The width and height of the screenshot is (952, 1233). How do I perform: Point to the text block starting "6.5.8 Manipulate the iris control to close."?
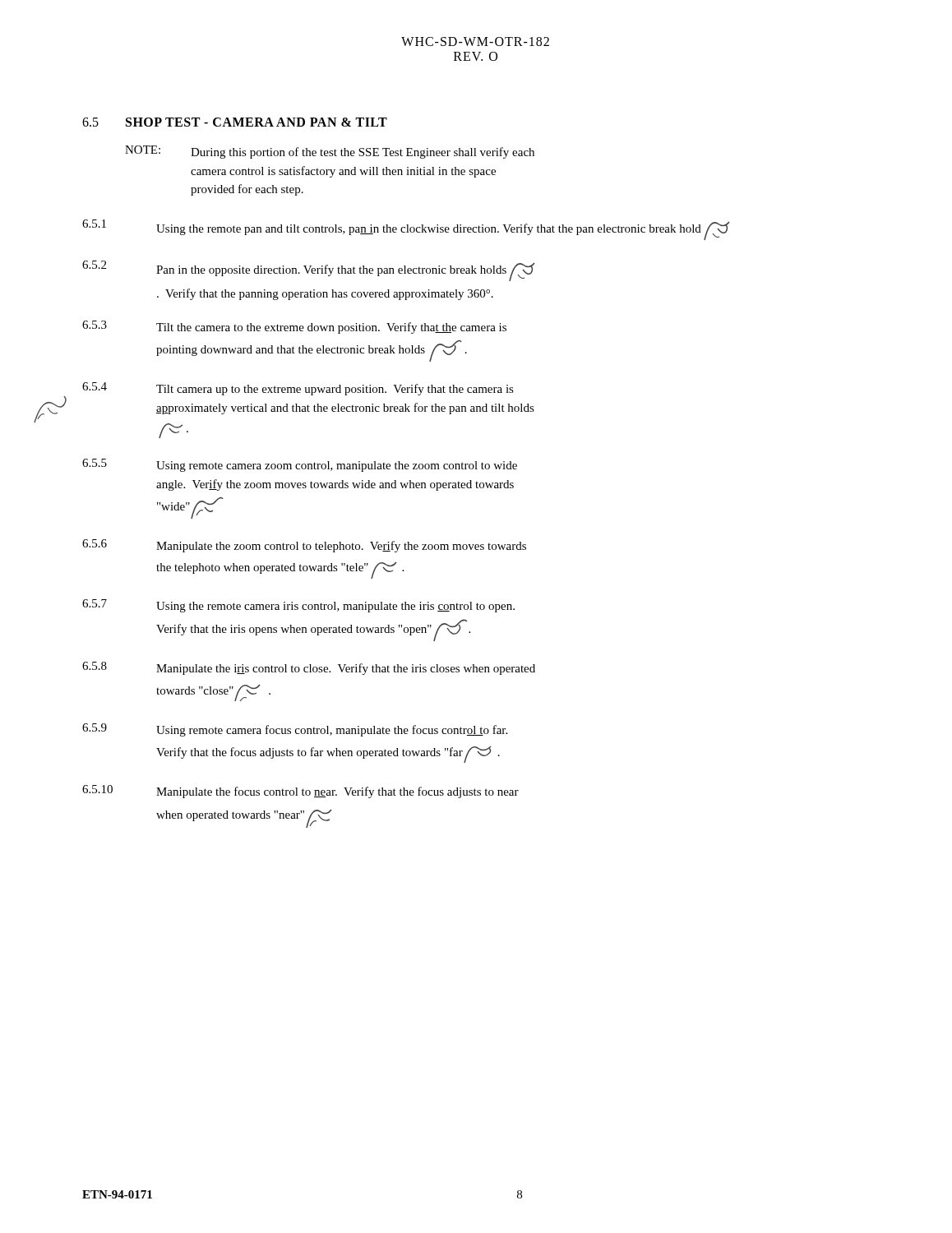click(484, 682)
